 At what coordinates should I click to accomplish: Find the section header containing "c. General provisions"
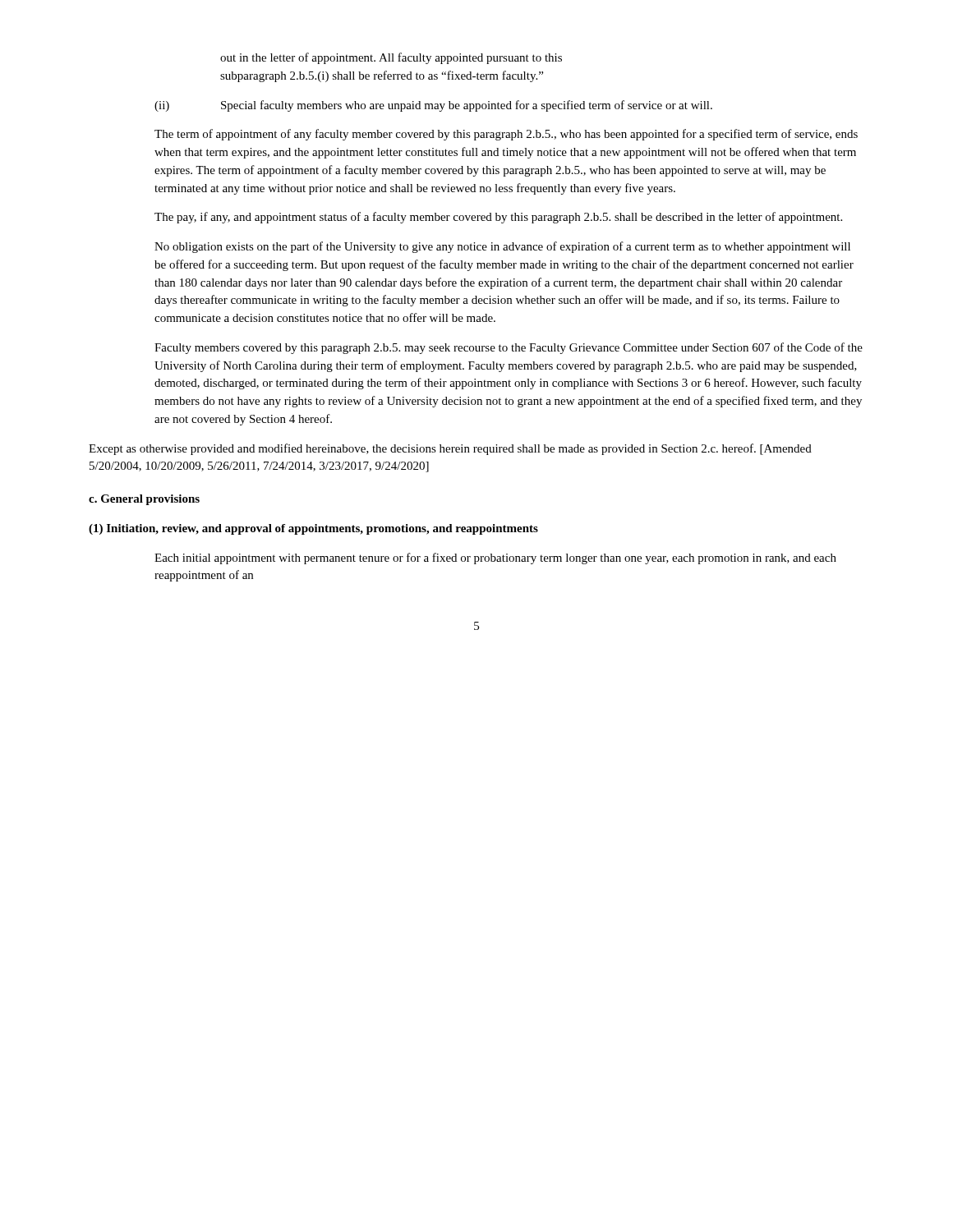point(144,500)
